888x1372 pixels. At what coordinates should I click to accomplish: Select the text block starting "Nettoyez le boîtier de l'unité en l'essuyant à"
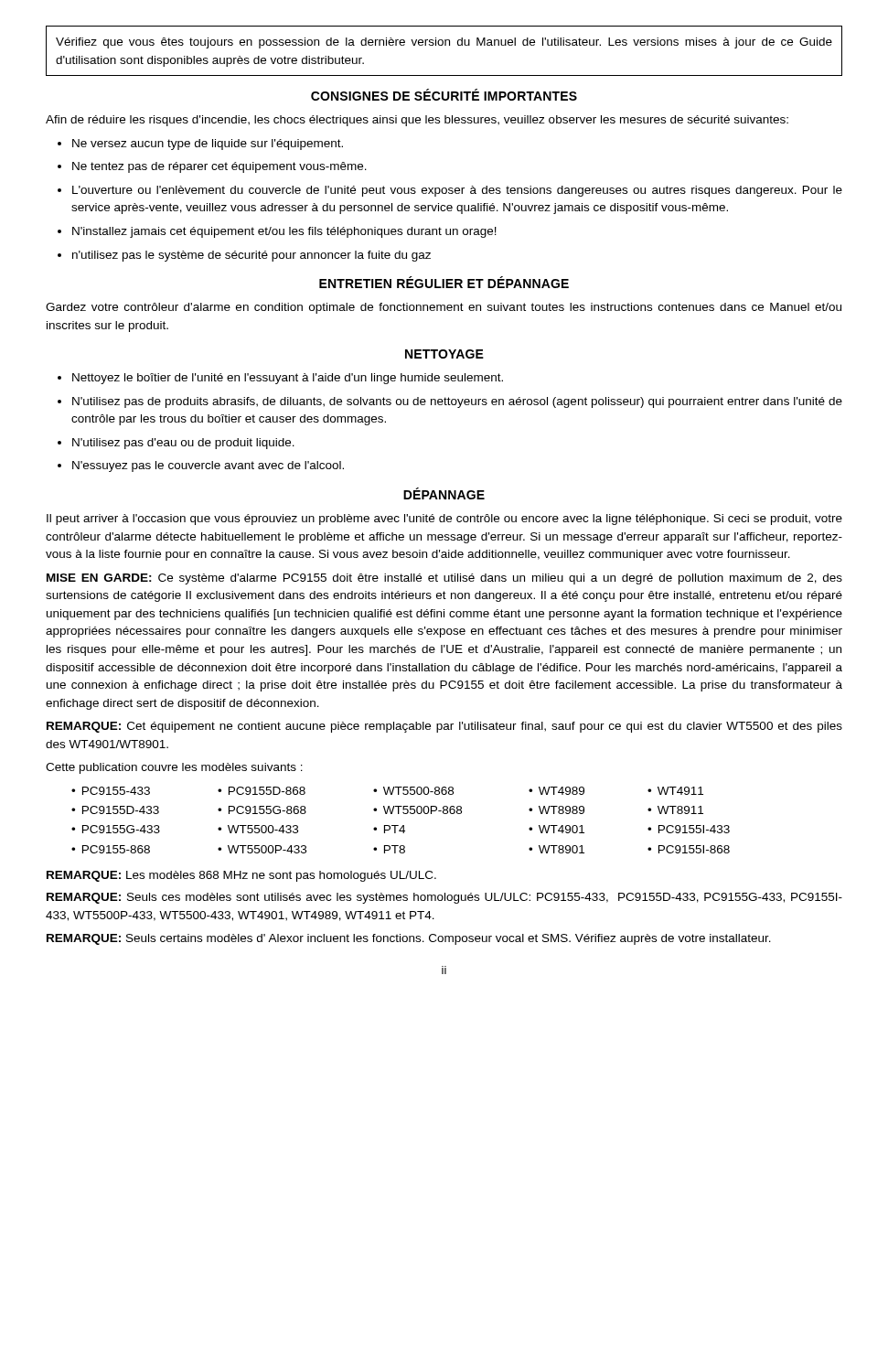[444, 378]
